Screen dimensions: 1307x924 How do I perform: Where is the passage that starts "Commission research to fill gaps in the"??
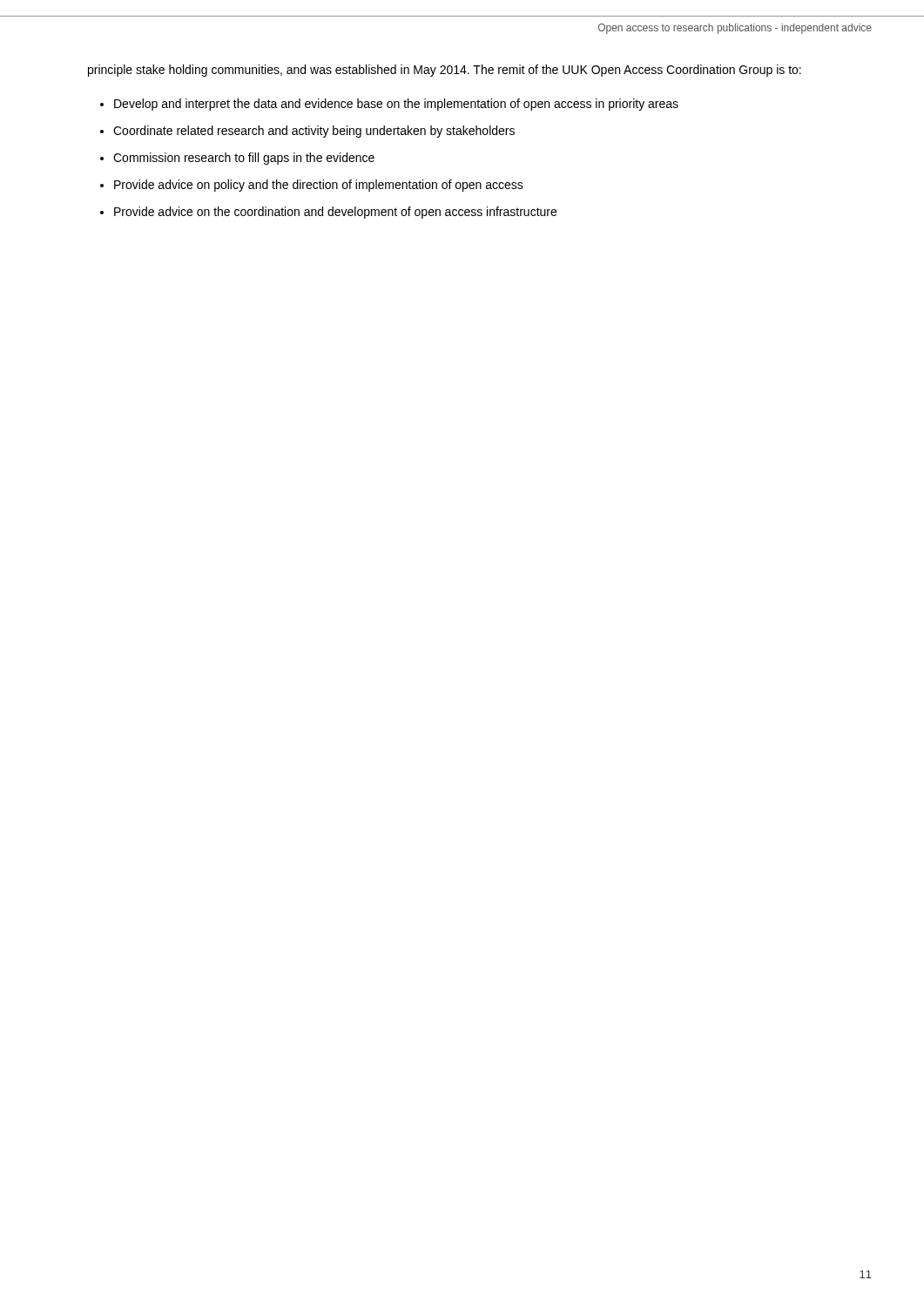[244, 158]
